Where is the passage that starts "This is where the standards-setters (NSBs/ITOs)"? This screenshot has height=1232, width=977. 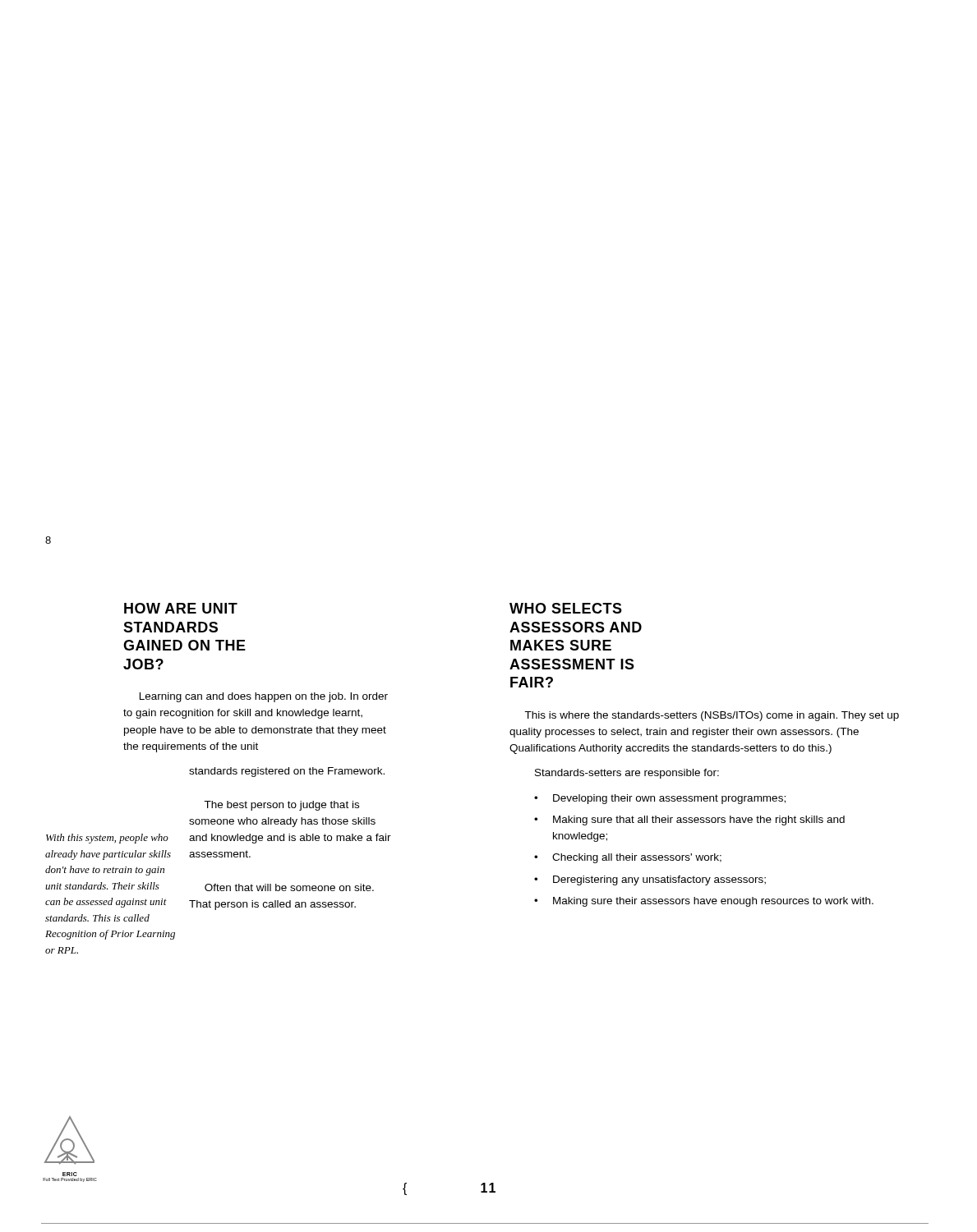(x=704, y=731)
